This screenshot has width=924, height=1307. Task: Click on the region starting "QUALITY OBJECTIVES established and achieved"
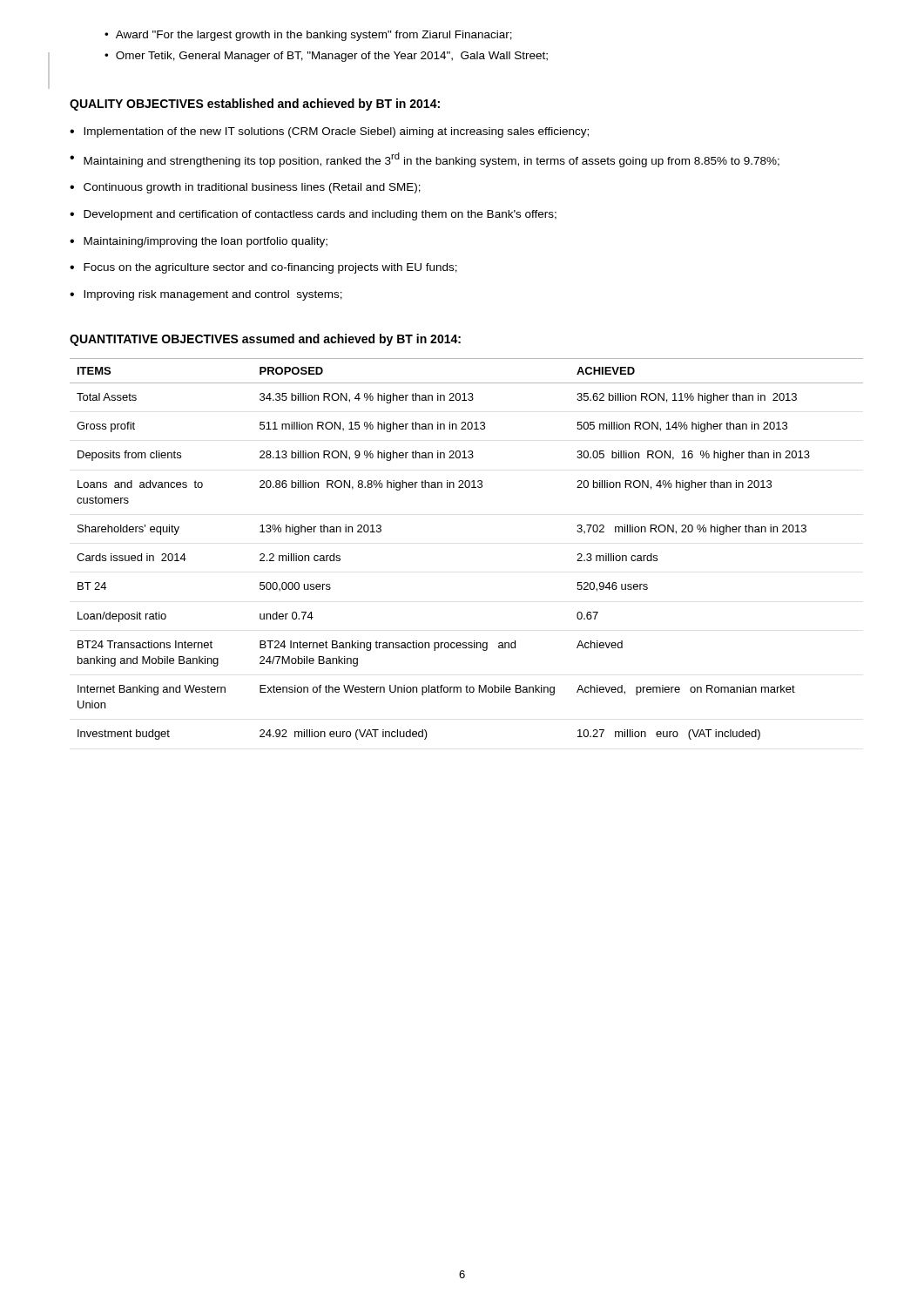[x=255, y=103]
